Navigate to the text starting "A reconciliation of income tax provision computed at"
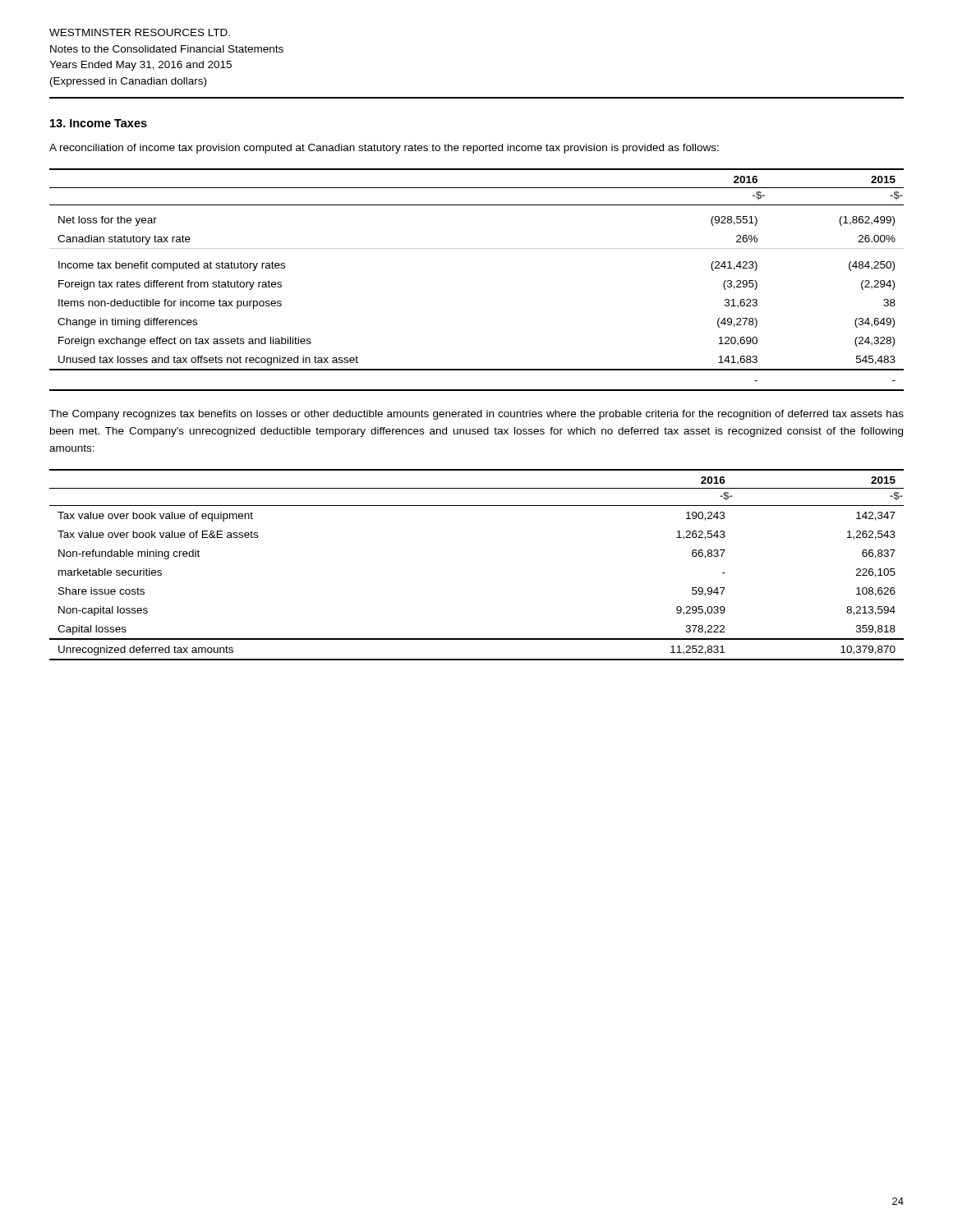Screen dimensions: 1232x953 (384, 148)
